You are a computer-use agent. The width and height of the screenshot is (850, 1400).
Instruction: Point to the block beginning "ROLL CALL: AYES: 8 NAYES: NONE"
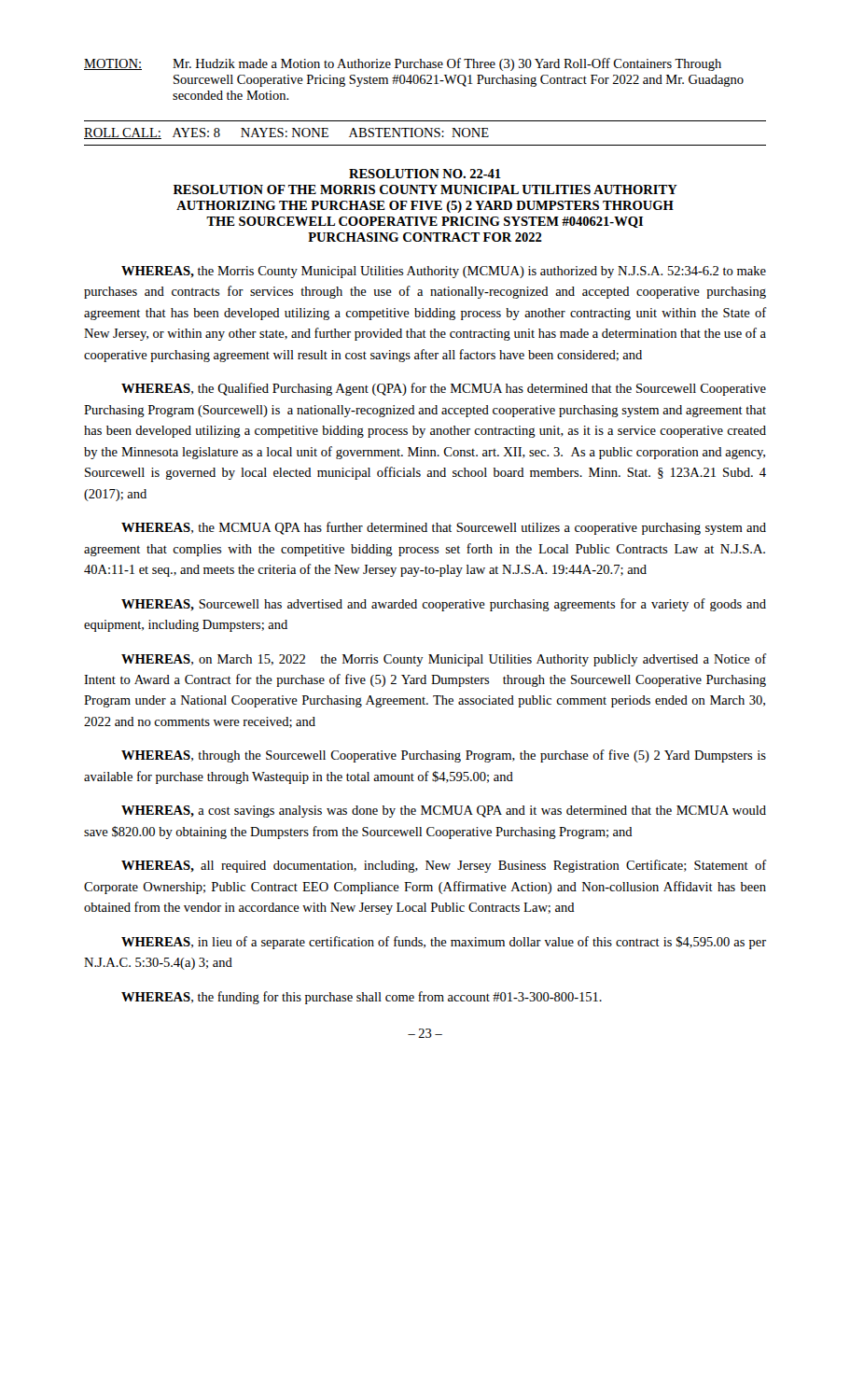[287, 133]
